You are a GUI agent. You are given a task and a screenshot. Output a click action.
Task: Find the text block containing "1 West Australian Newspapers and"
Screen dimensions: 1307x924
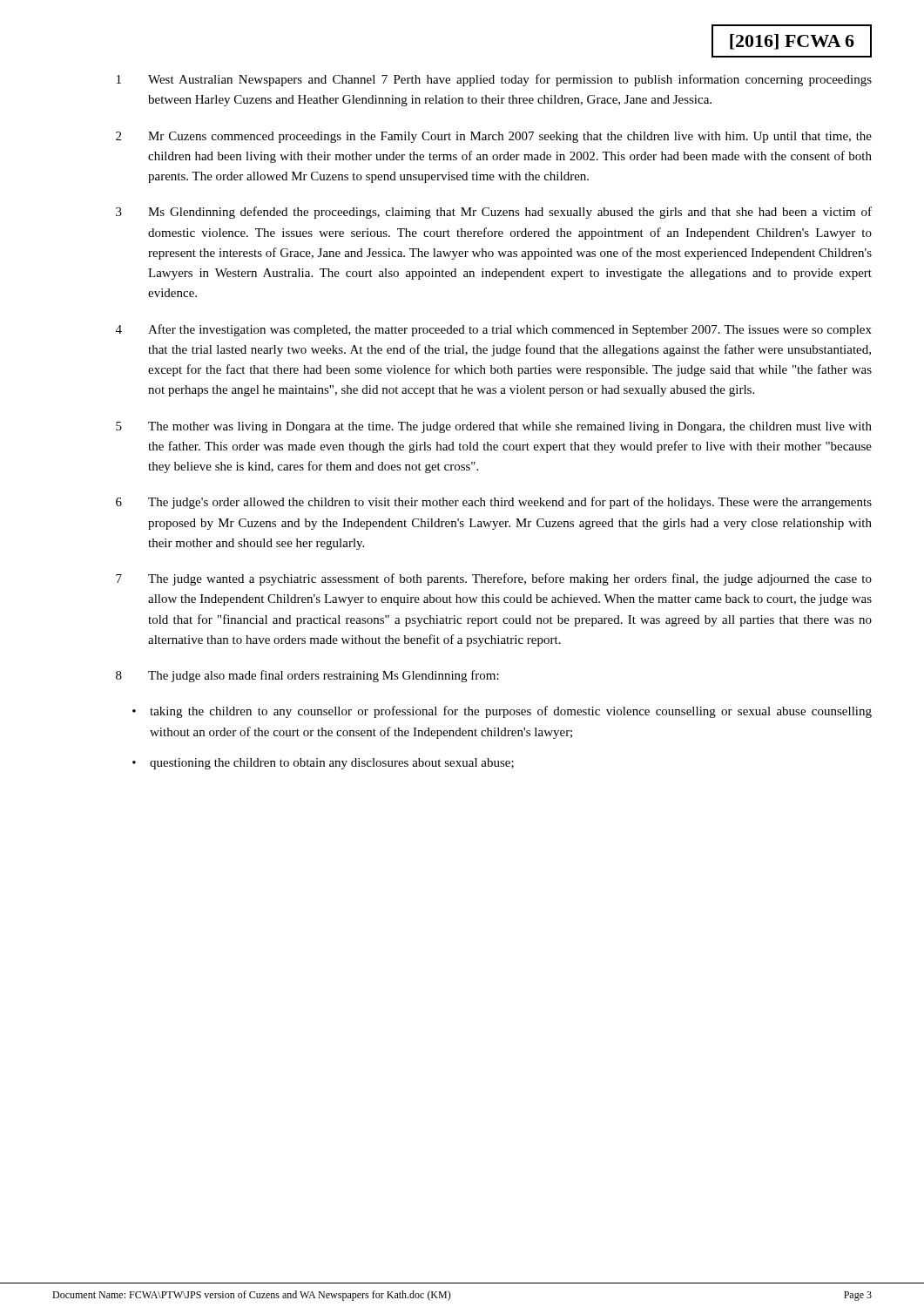[462, 90]
